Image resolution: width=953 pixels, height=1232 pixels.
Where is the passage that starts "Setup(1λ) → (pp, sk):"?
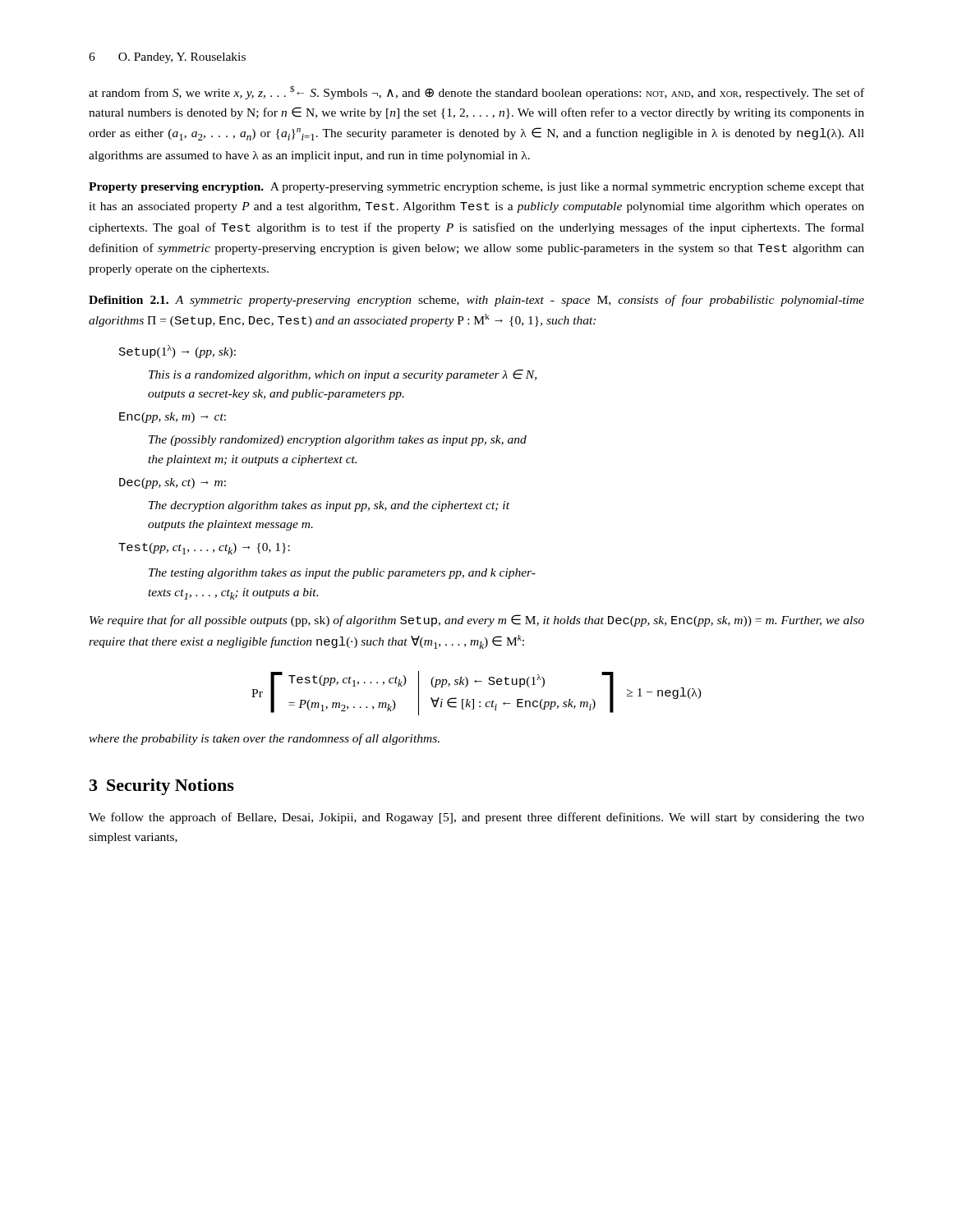point(491,372)
